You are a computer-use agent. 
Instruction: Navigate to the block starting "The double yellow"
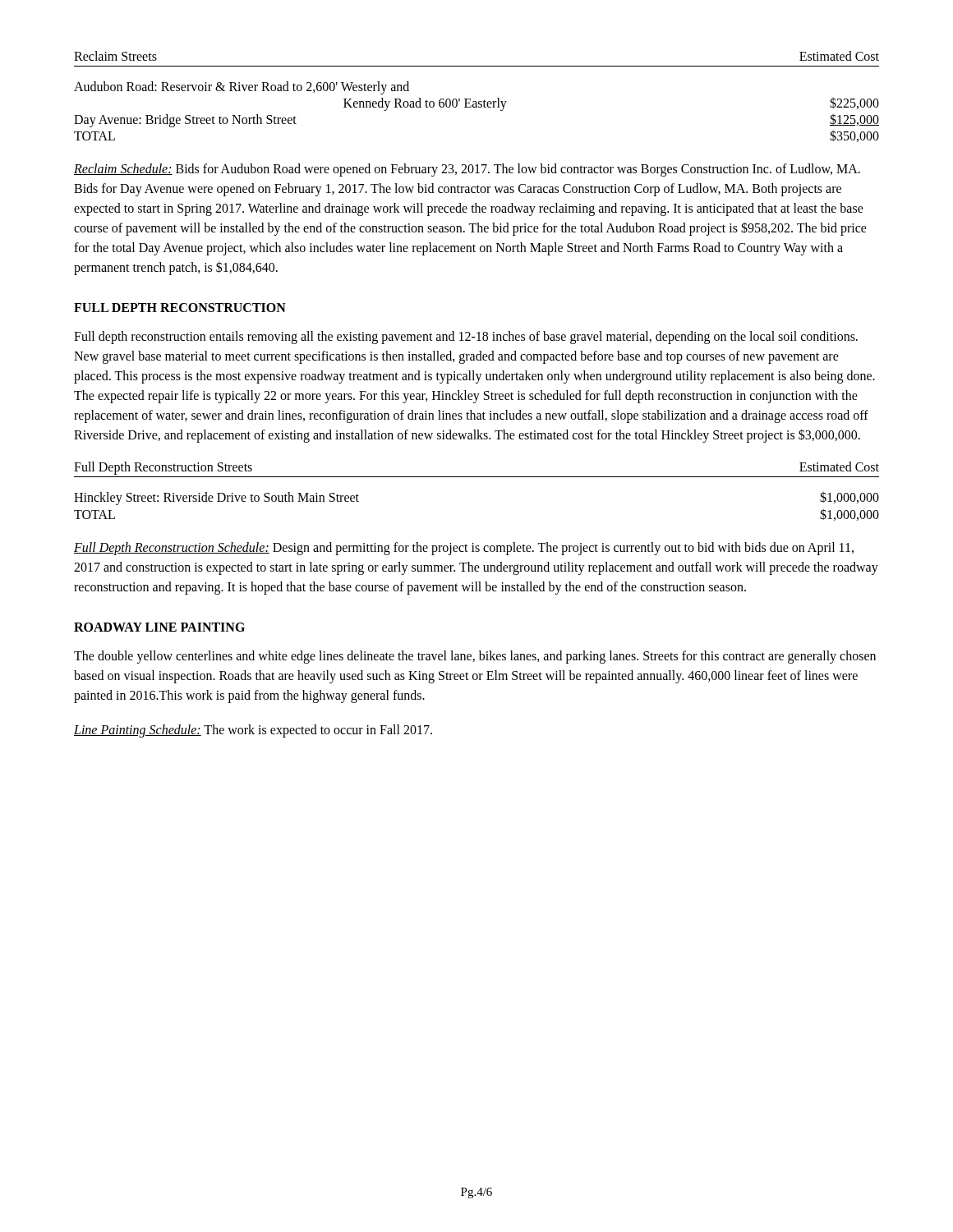pyautogui.click(x=476, y=676)
